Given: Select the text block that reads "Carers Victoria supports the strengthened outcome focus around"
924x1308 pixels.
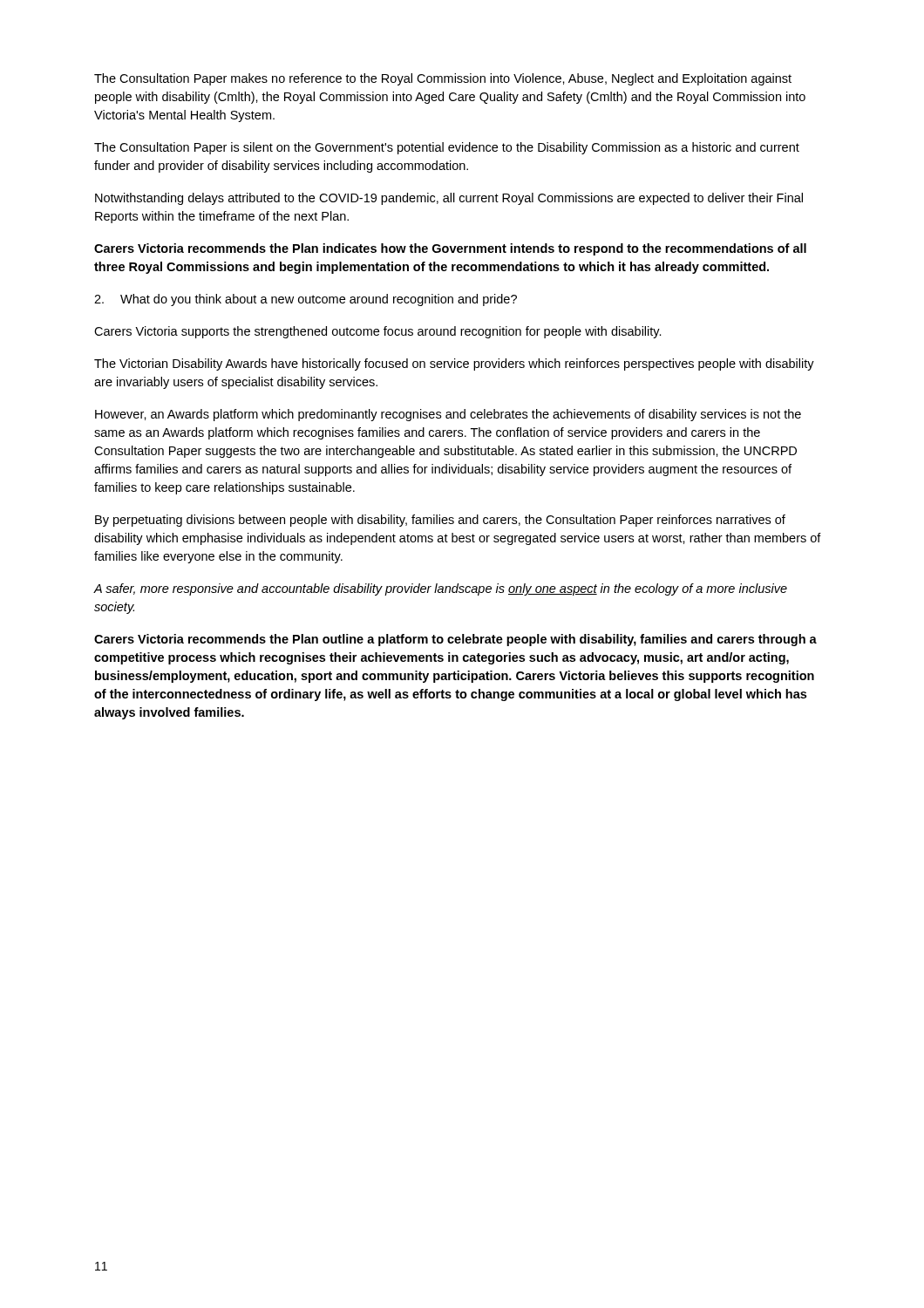Looking at the screenshot, I should point(378,332).
